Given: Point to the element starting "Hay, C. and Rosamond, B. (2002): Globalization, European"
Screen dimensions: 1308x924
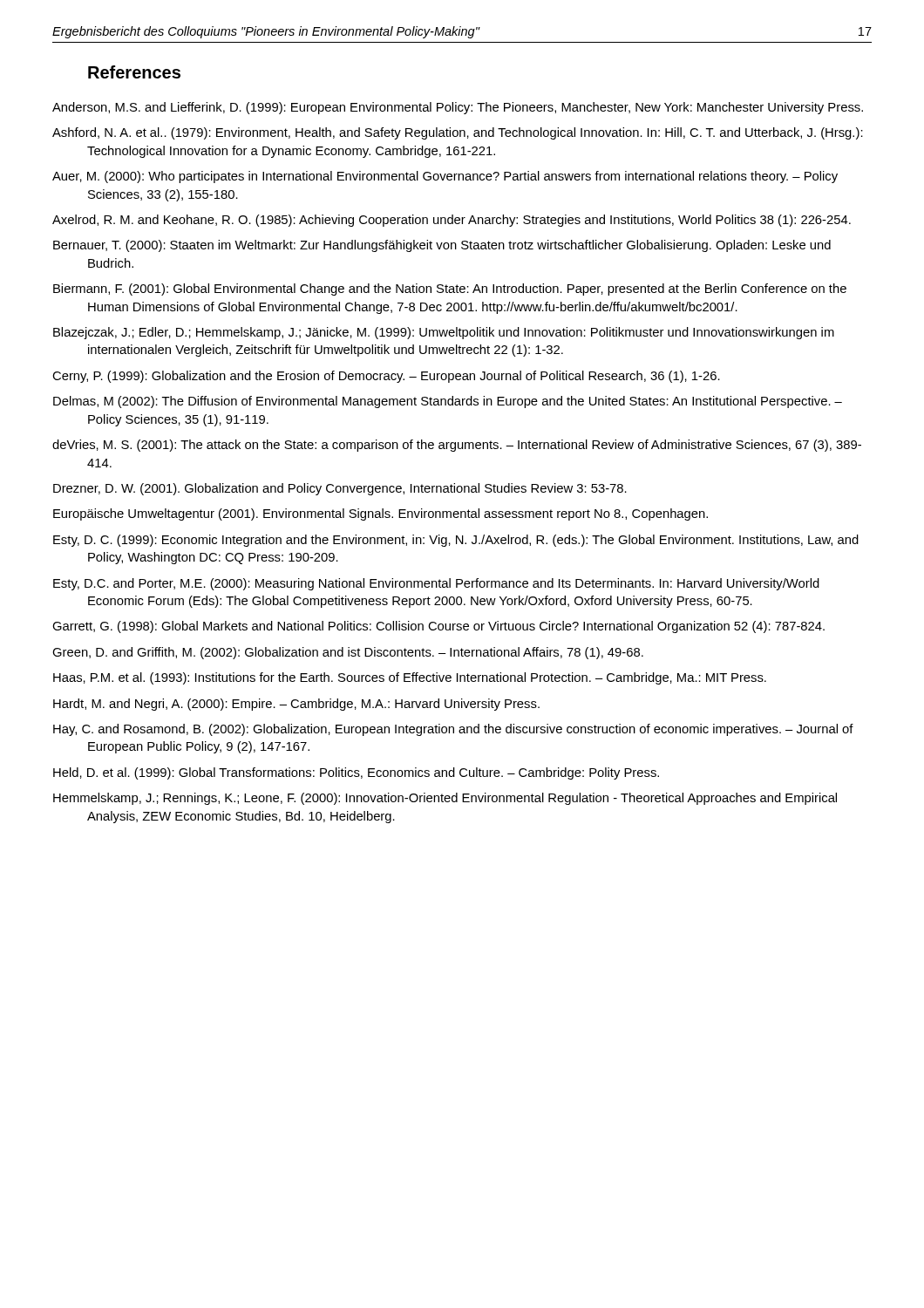Looking at the screenshot, I should coord(453,738).
